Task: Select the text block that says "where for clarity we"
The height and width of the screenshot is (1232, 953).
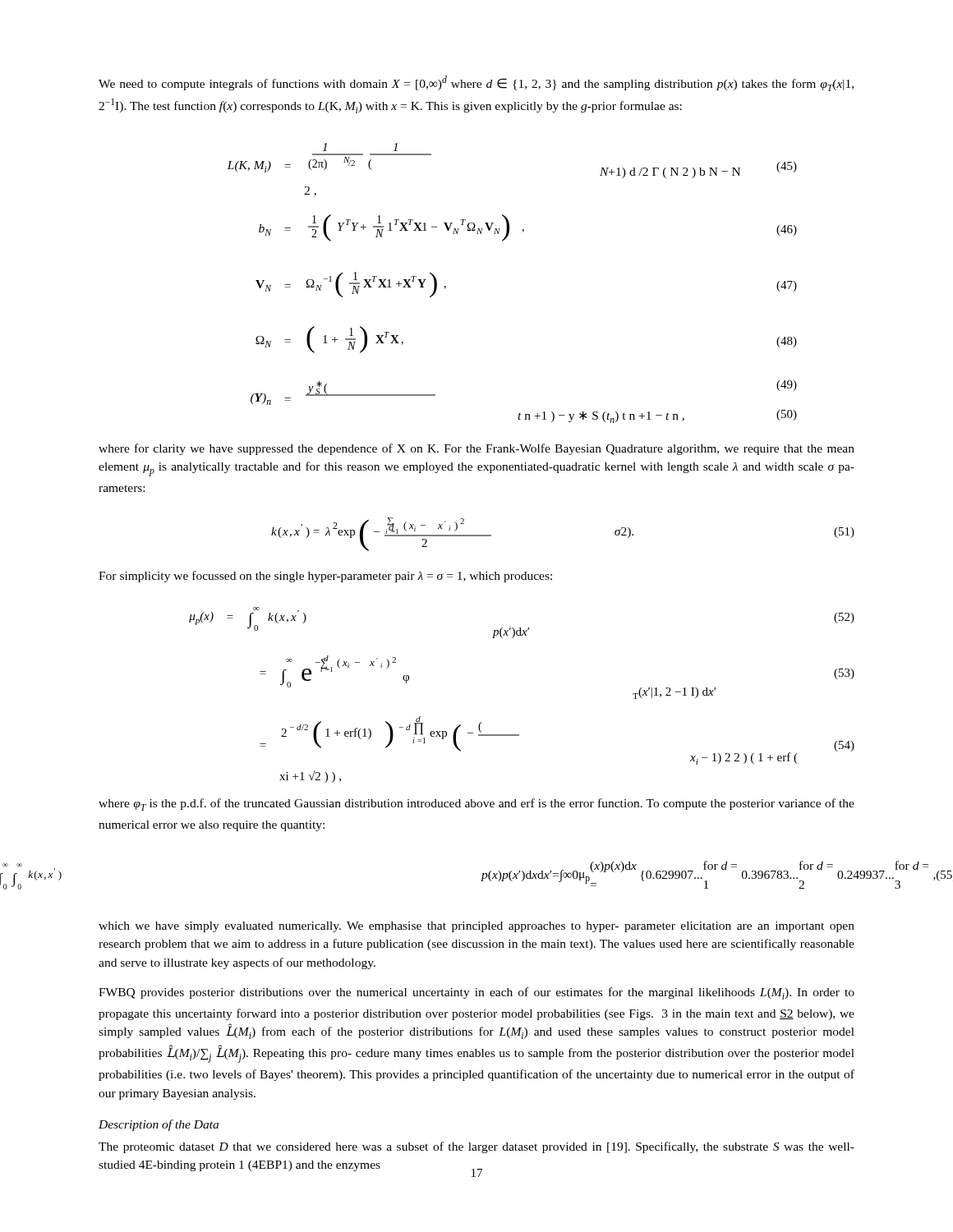Action: click(476, 468)
